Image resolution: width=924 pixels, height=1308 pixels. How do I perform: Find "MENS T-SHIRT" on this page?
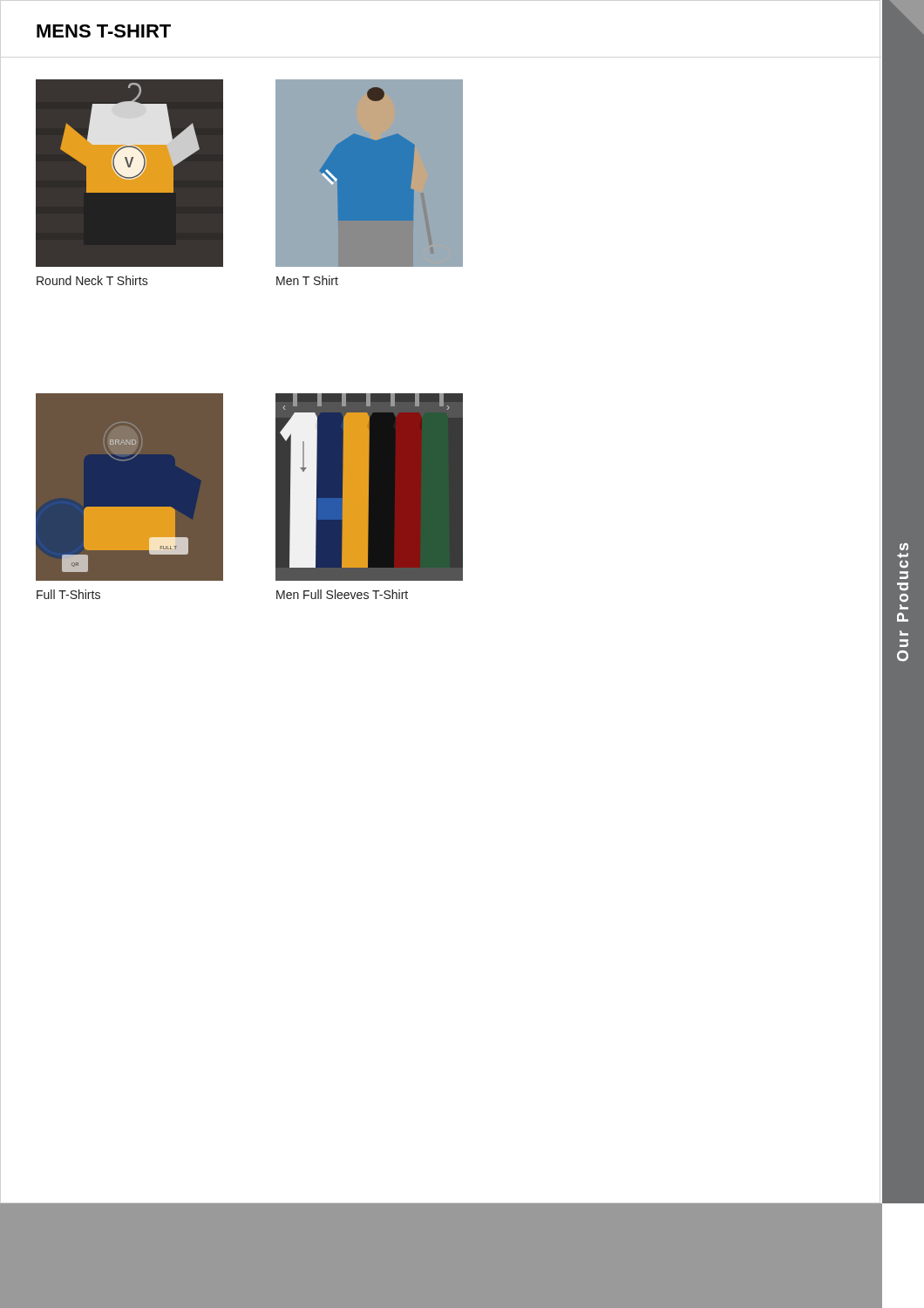(103, 31)
